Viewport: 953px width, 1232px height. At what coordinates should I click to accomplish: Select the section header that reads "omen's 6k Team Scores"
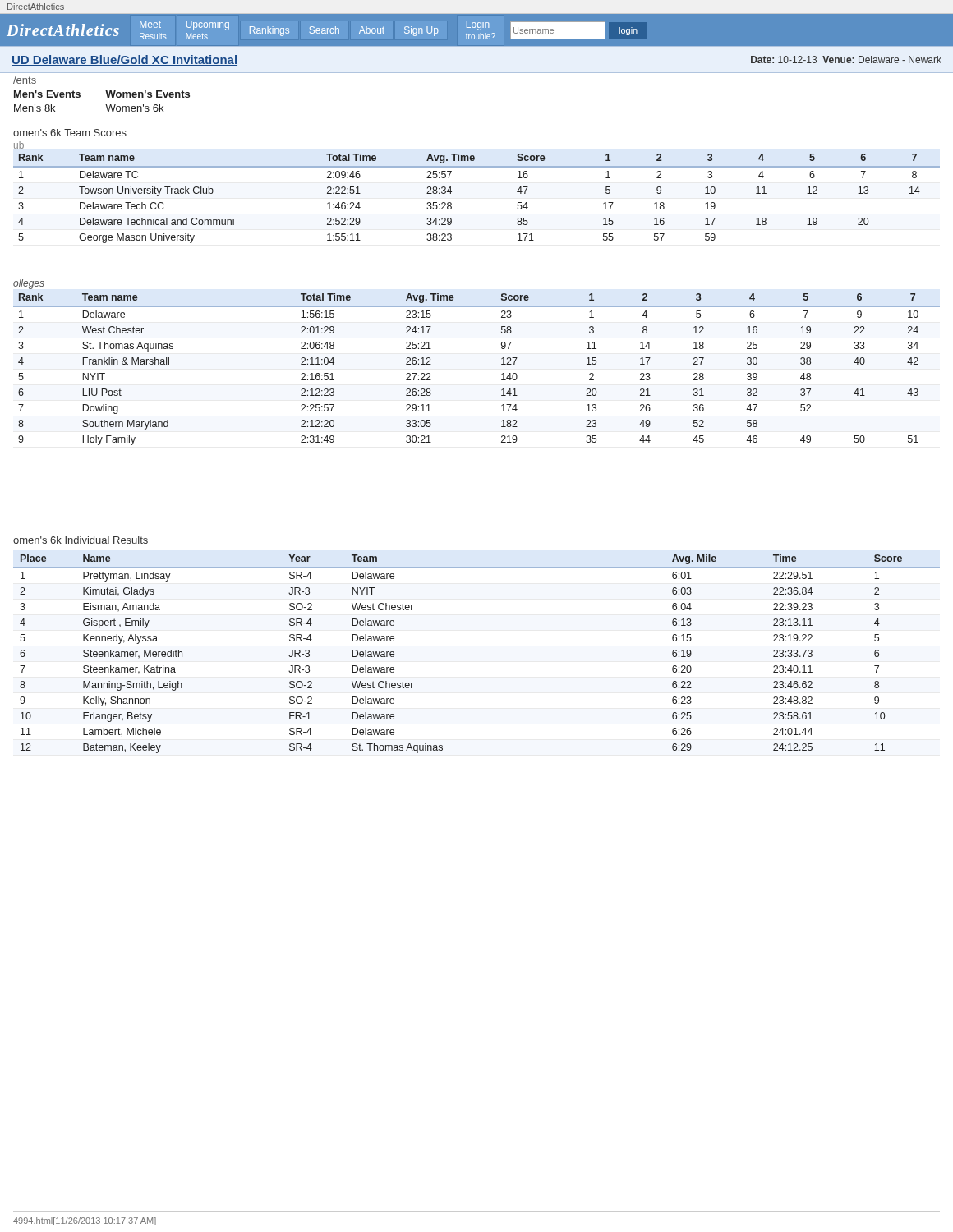(70, 133)
